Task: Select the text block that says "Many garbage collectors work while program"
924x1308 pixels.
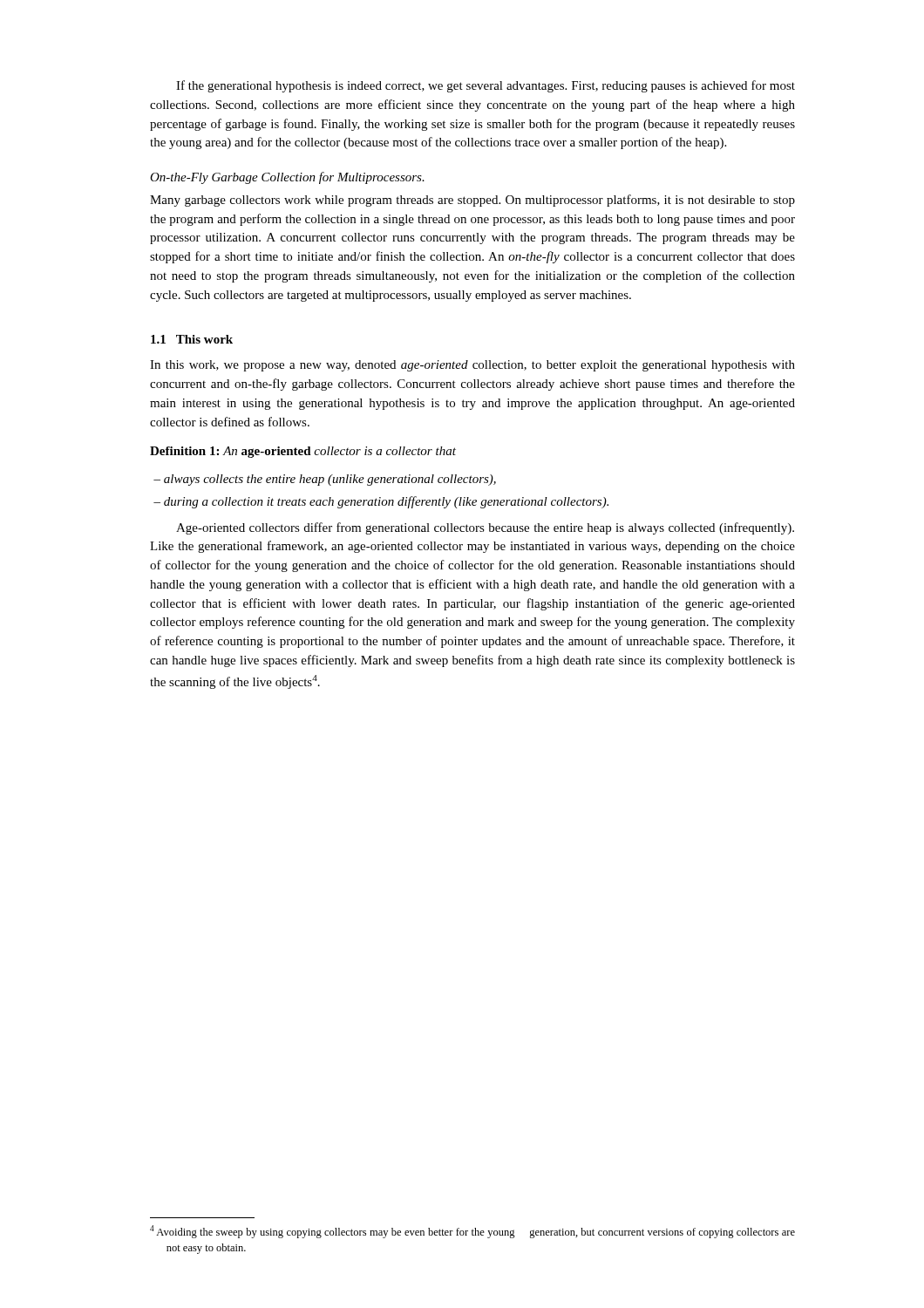Action: (x=472, y=248)
